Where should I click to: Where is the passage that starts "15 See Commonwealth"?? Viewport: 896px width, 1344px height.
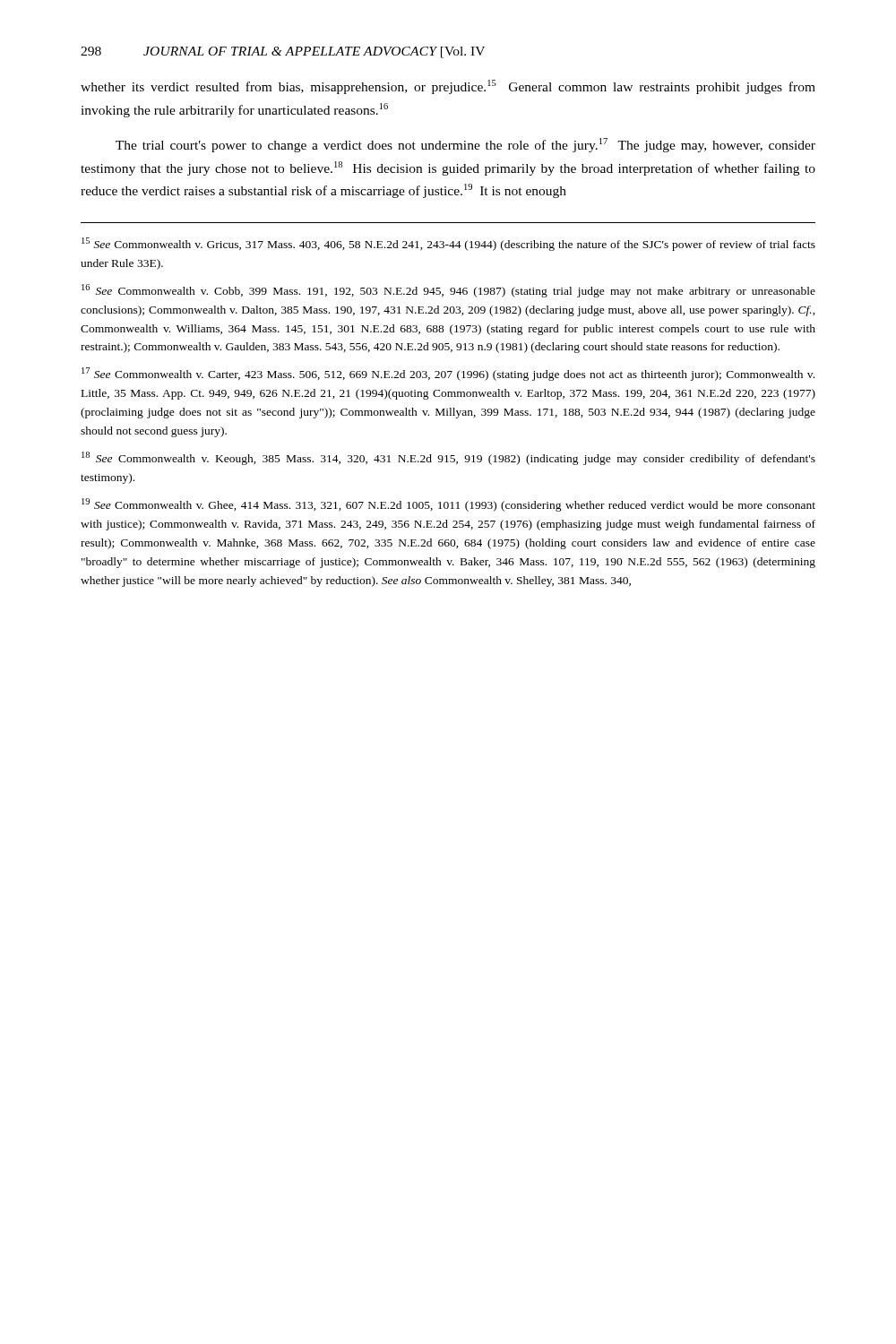(x=448, y=252)
